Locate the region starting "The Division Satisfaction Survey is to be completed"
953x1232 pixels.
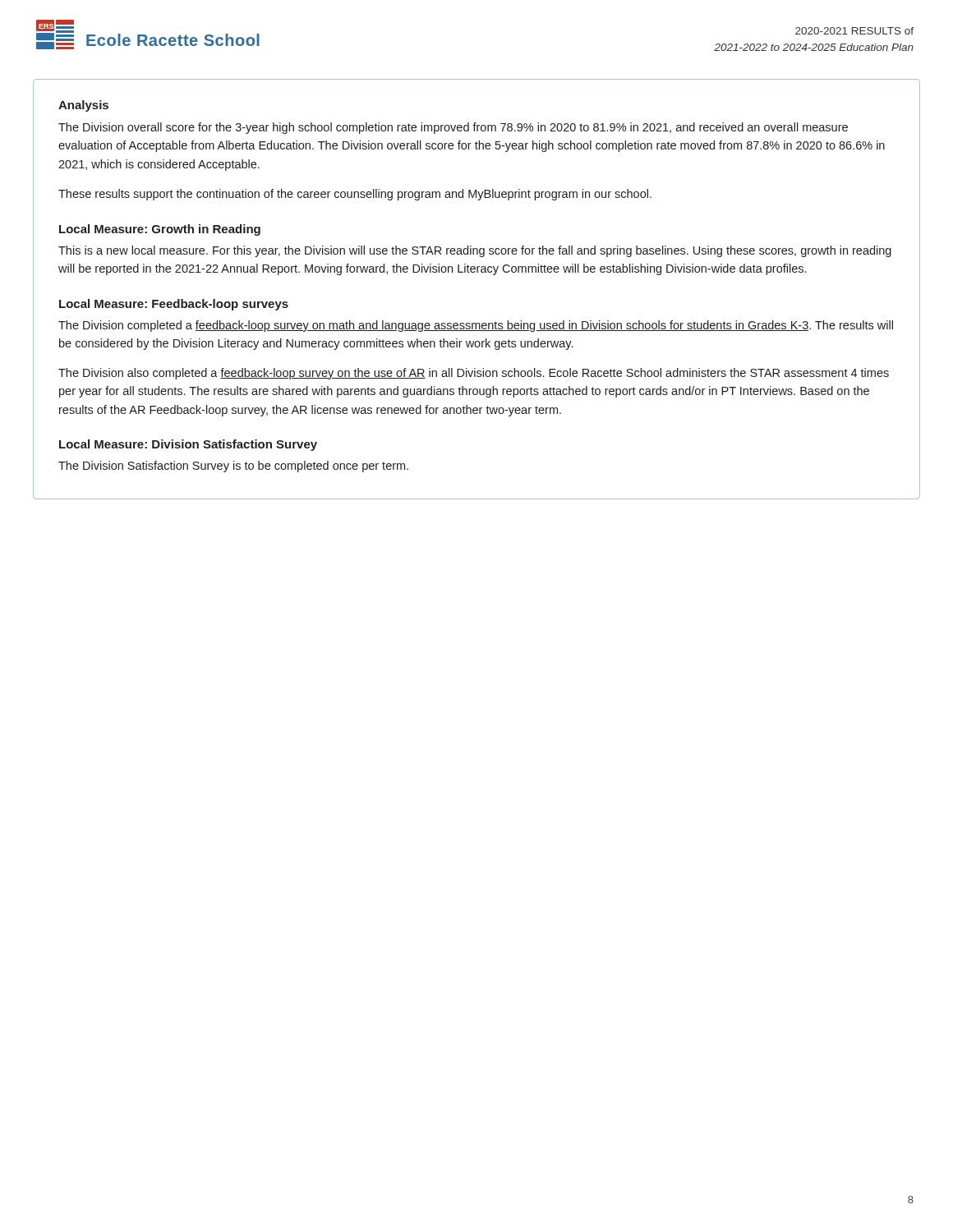click(x=234, y=466)
